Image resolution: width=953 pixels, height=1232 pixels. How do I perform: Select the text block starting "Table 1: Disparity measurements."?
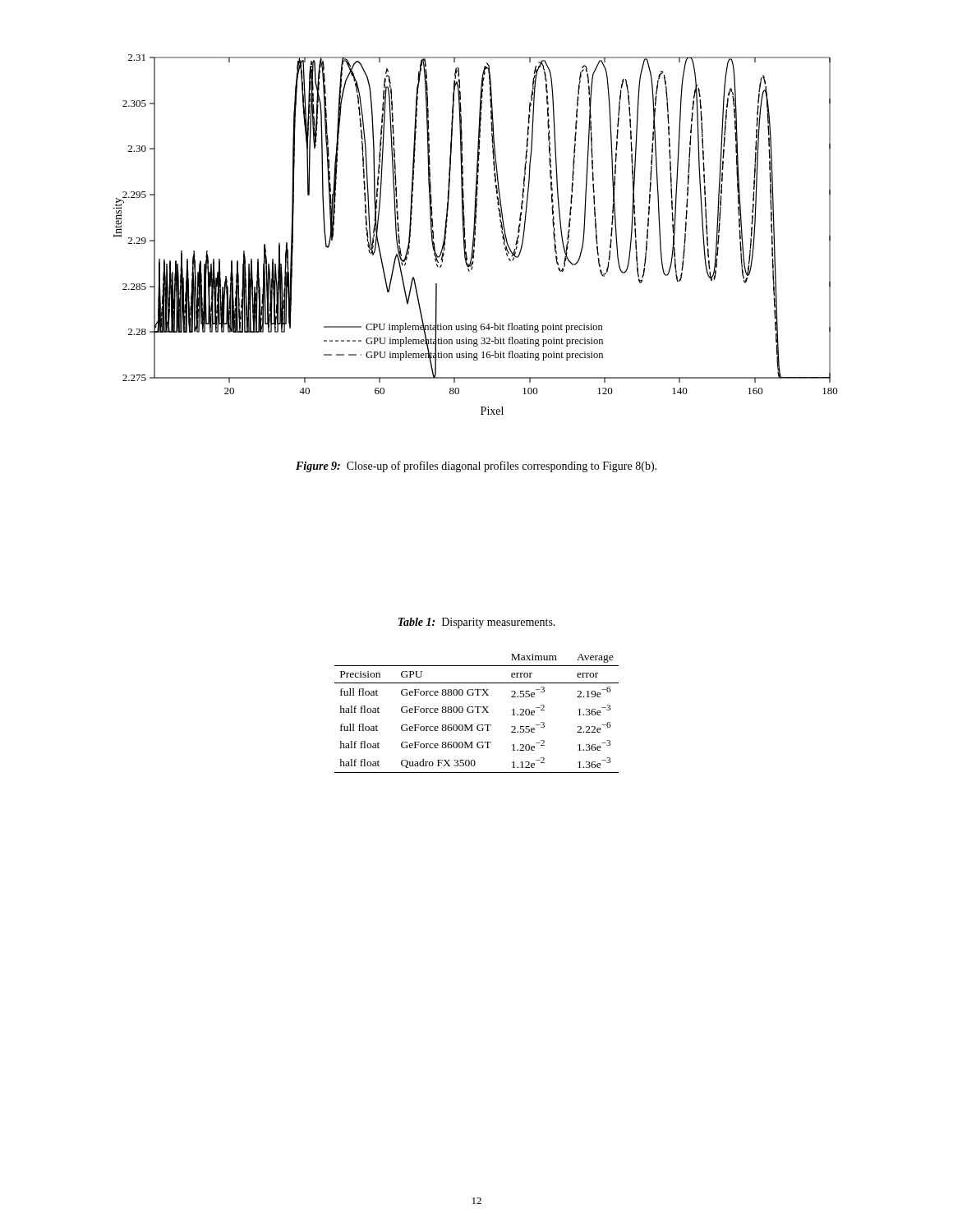pos(476,622)
